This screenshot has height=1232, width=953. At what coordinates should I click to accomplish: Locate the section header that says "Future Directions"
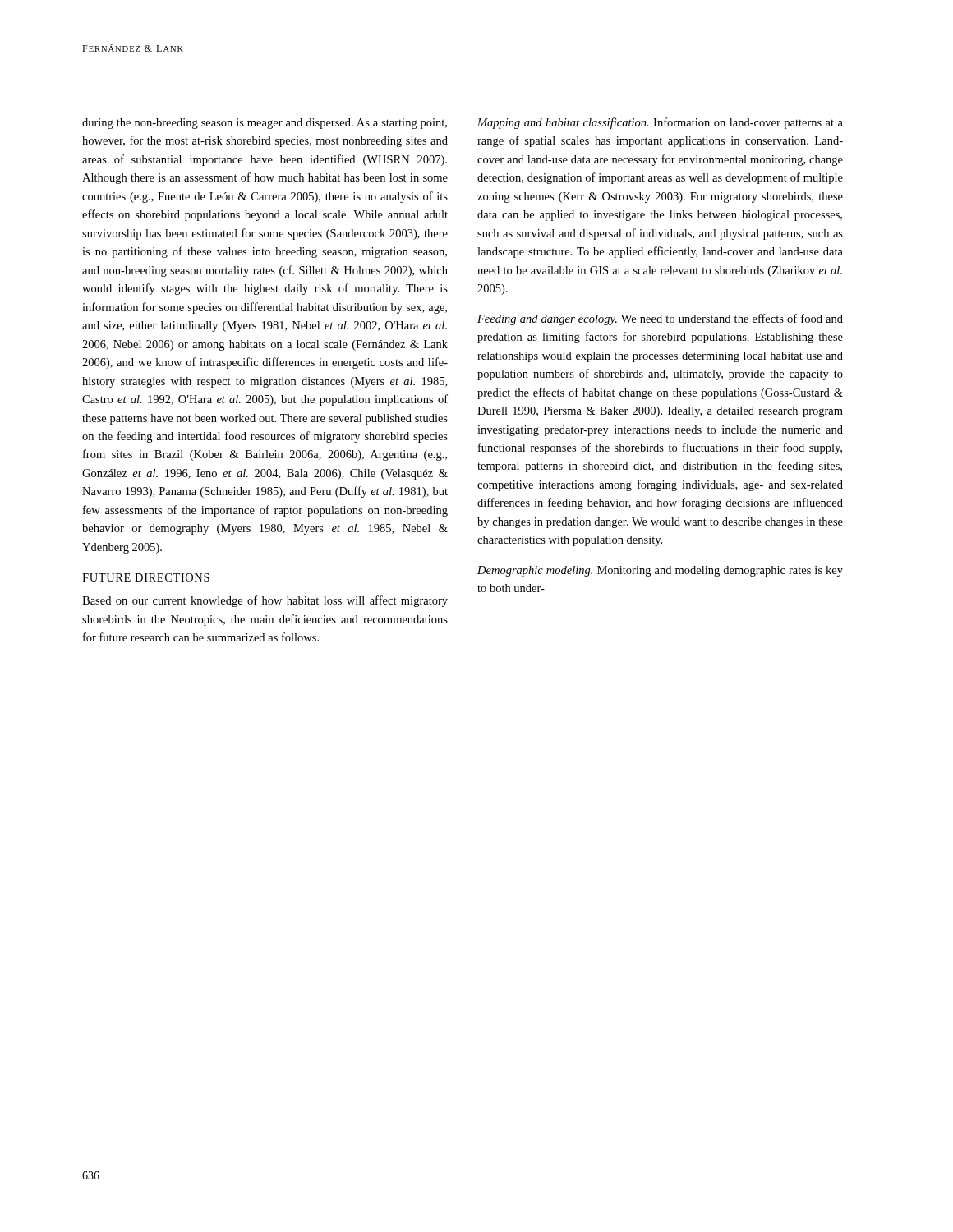pyautogui.click(x=146, y=578)
